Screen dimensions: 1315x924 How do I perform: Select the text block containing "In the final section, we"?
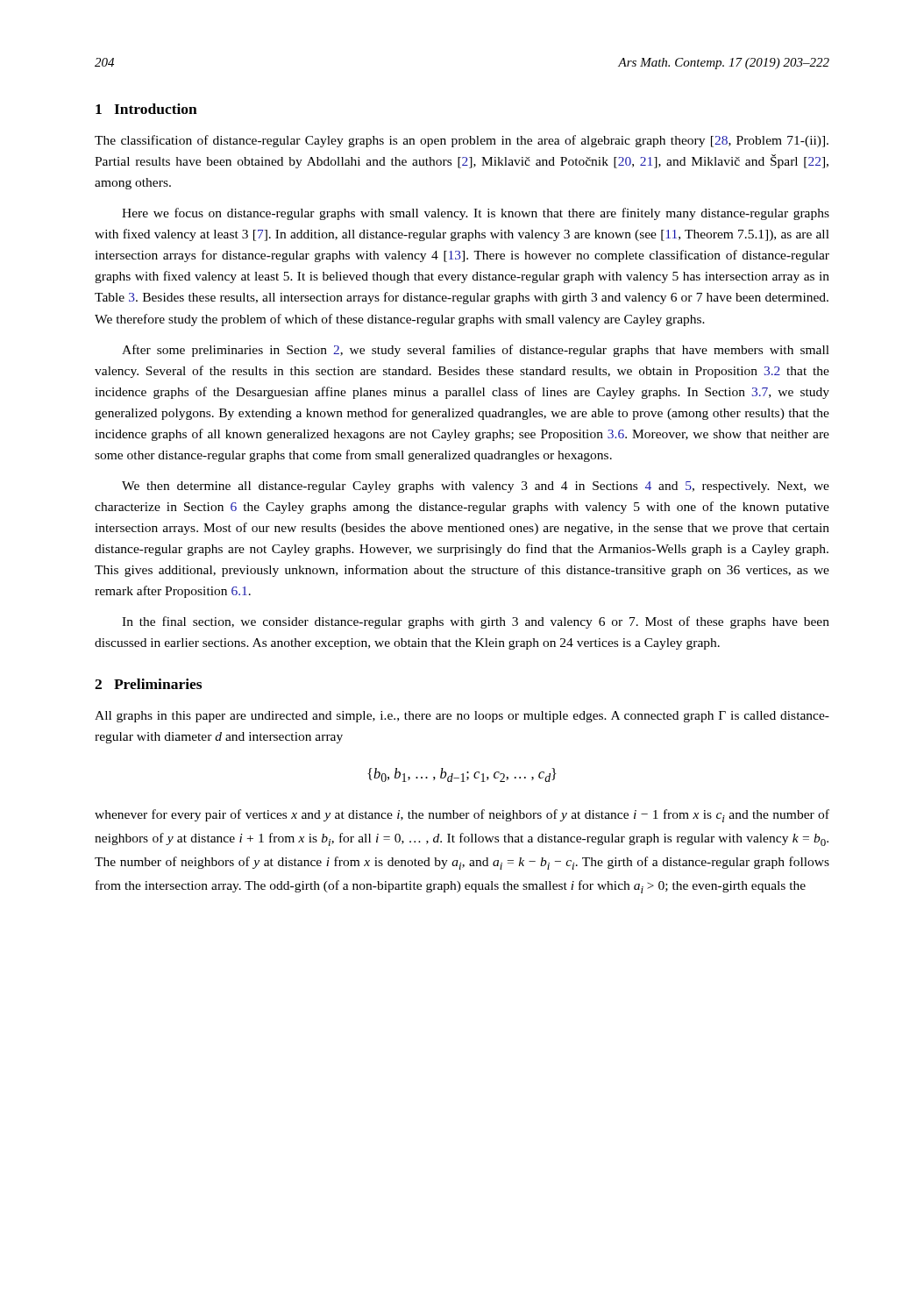462,631
